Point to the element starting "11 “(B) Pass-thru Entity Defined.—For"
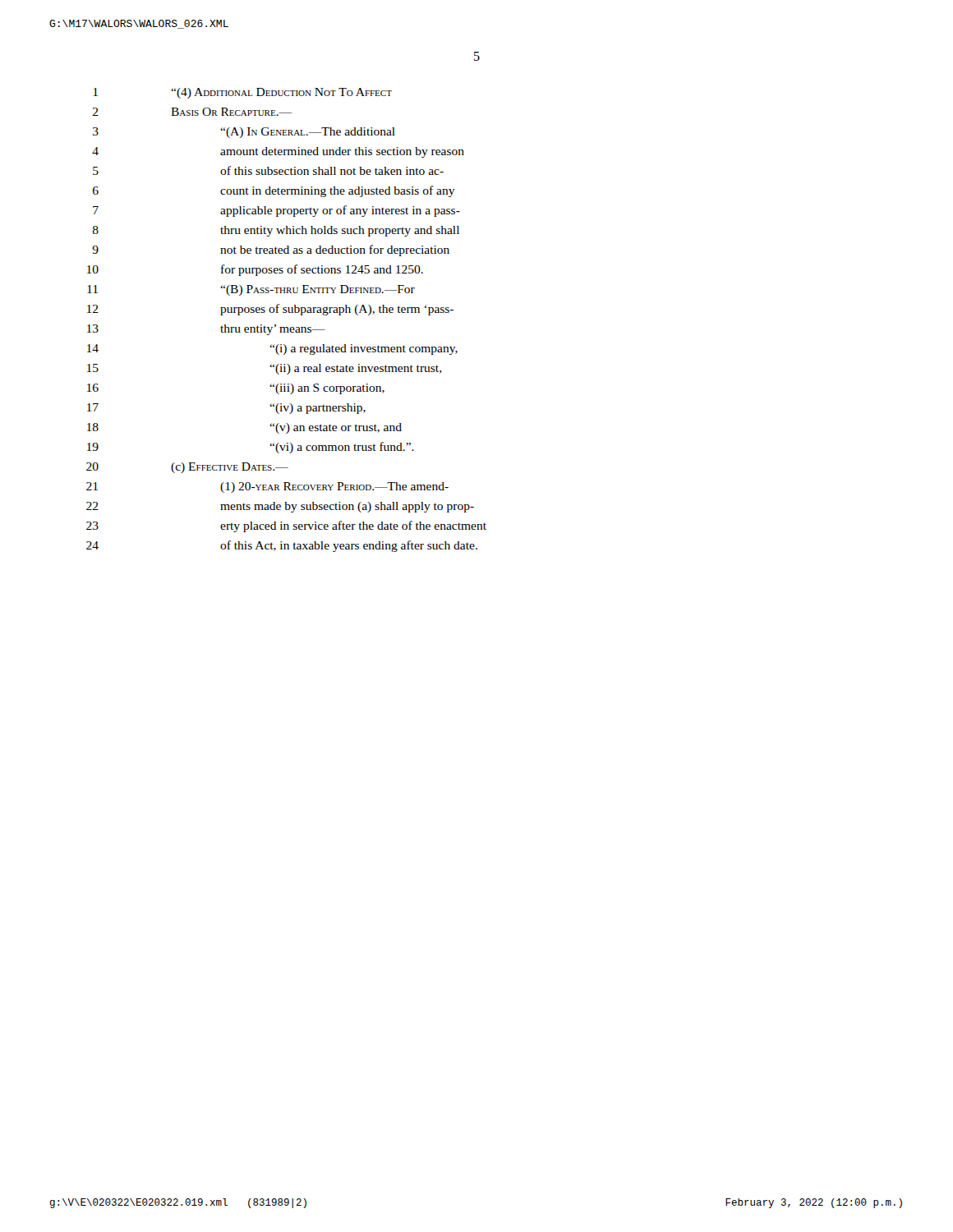This screenshot has height=1232, width=953. coord(251,290)
